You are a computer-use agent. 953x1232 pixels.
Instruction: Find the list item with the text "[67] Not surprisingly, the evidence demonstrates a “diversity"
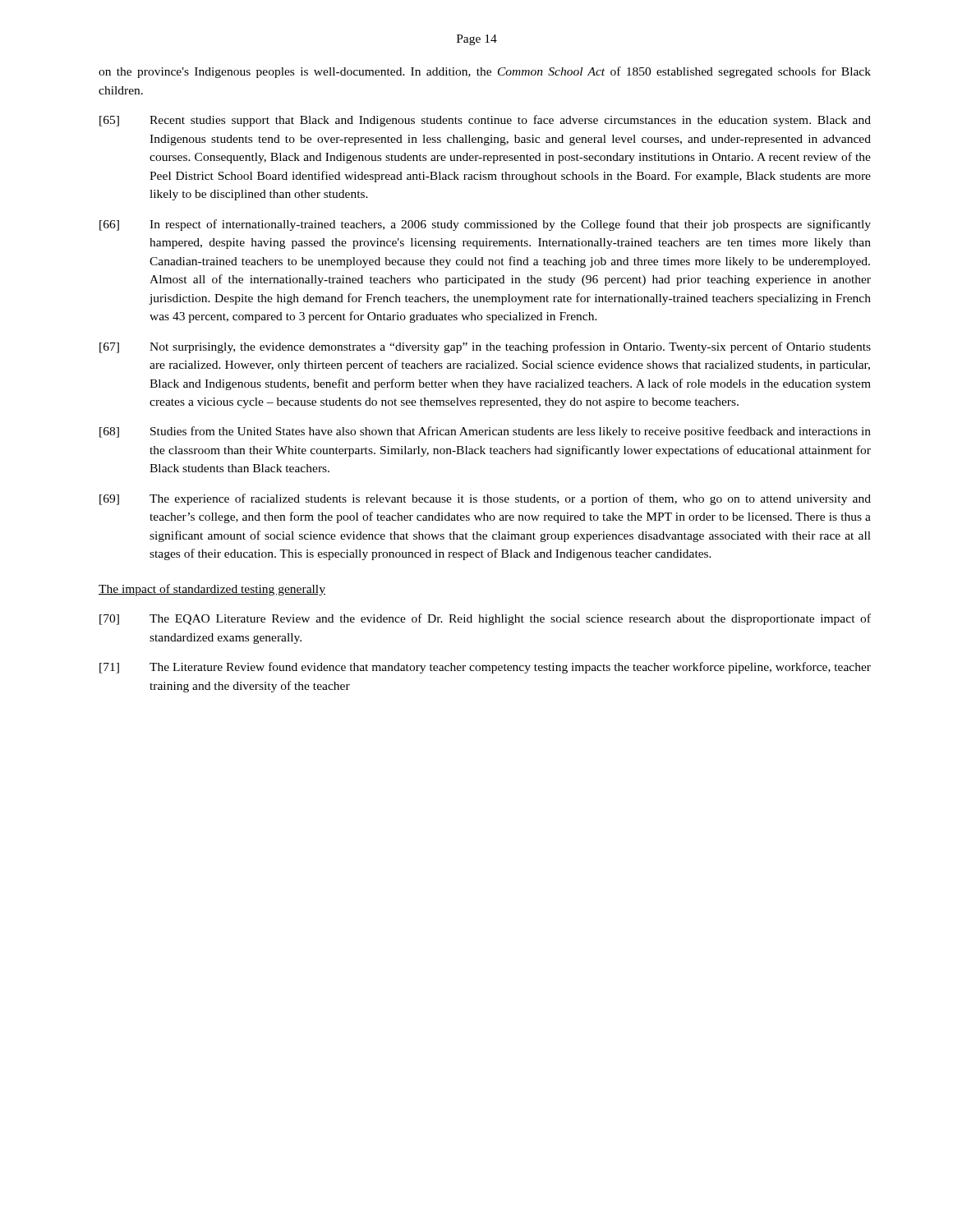point(485,374)
